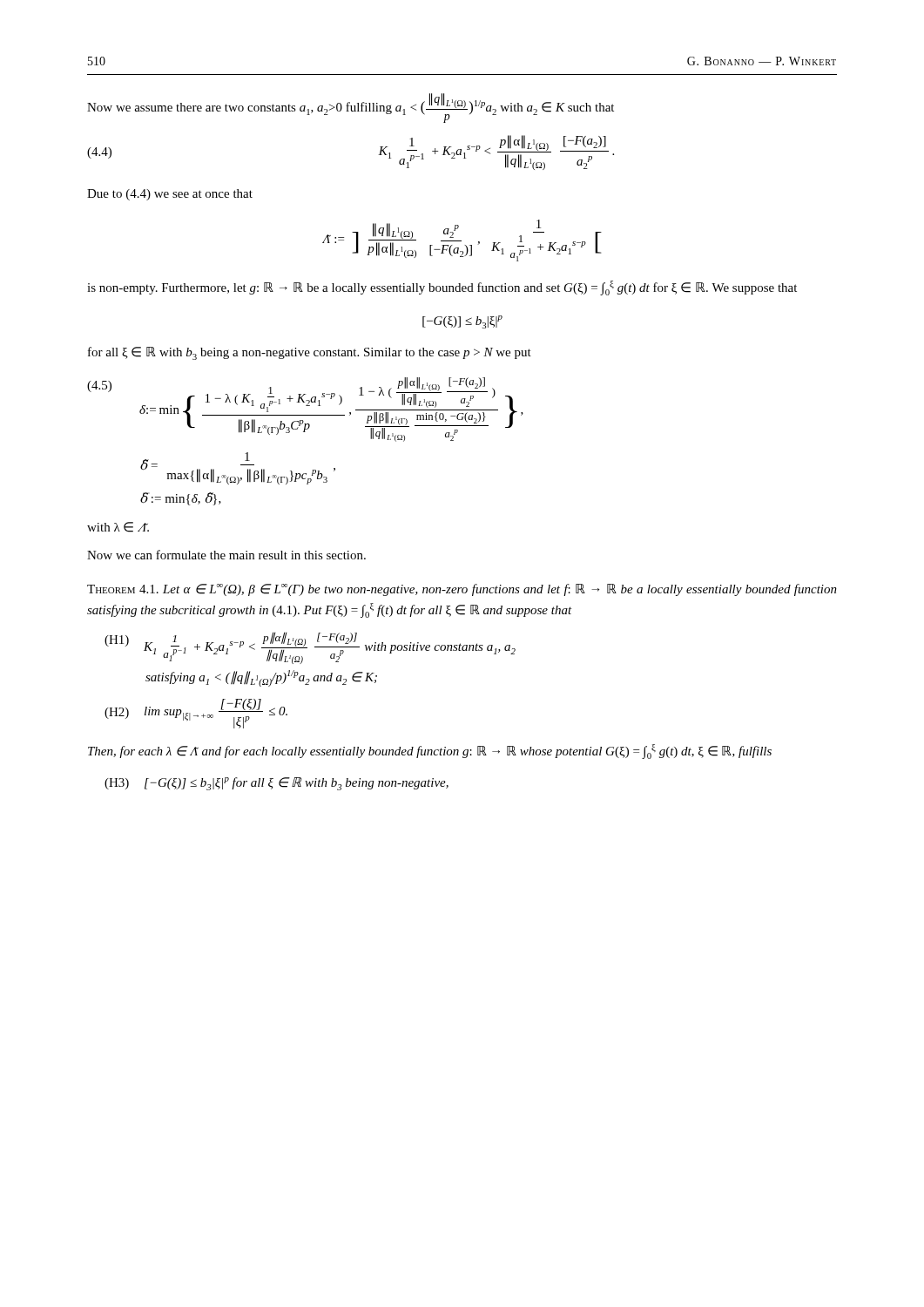Image resolution: width=924 pixels, height=1307 pixels.
Task: Navigate to the text block starting "for all ξ ∈"
Action: click(309, 353)
